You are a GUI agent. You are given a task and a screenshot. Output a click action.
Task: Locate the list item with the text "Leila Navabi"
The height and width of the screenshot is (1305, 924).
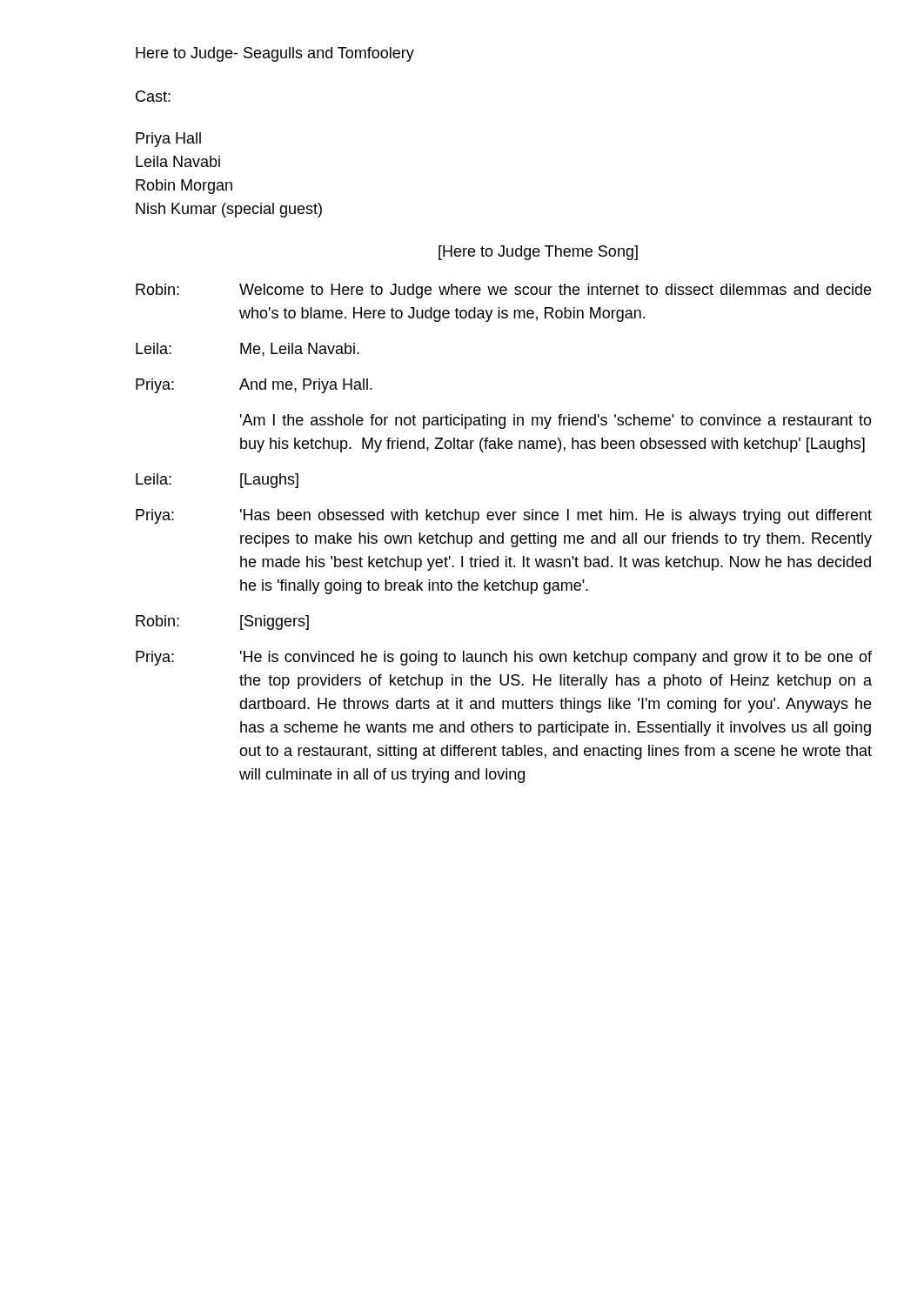click(x=178, y=162)
